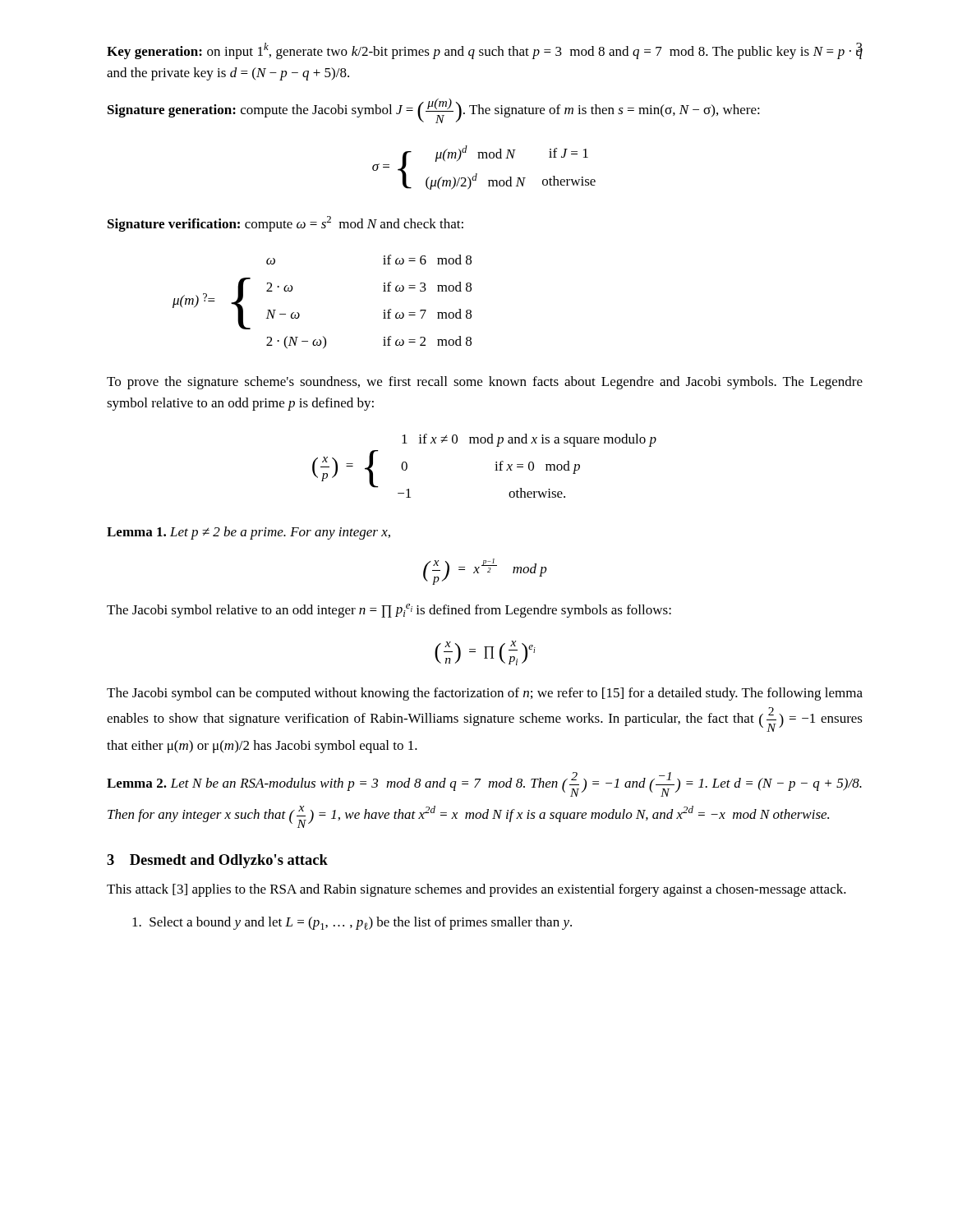Select the element starting "Select a bound y and"

[352, 923]
